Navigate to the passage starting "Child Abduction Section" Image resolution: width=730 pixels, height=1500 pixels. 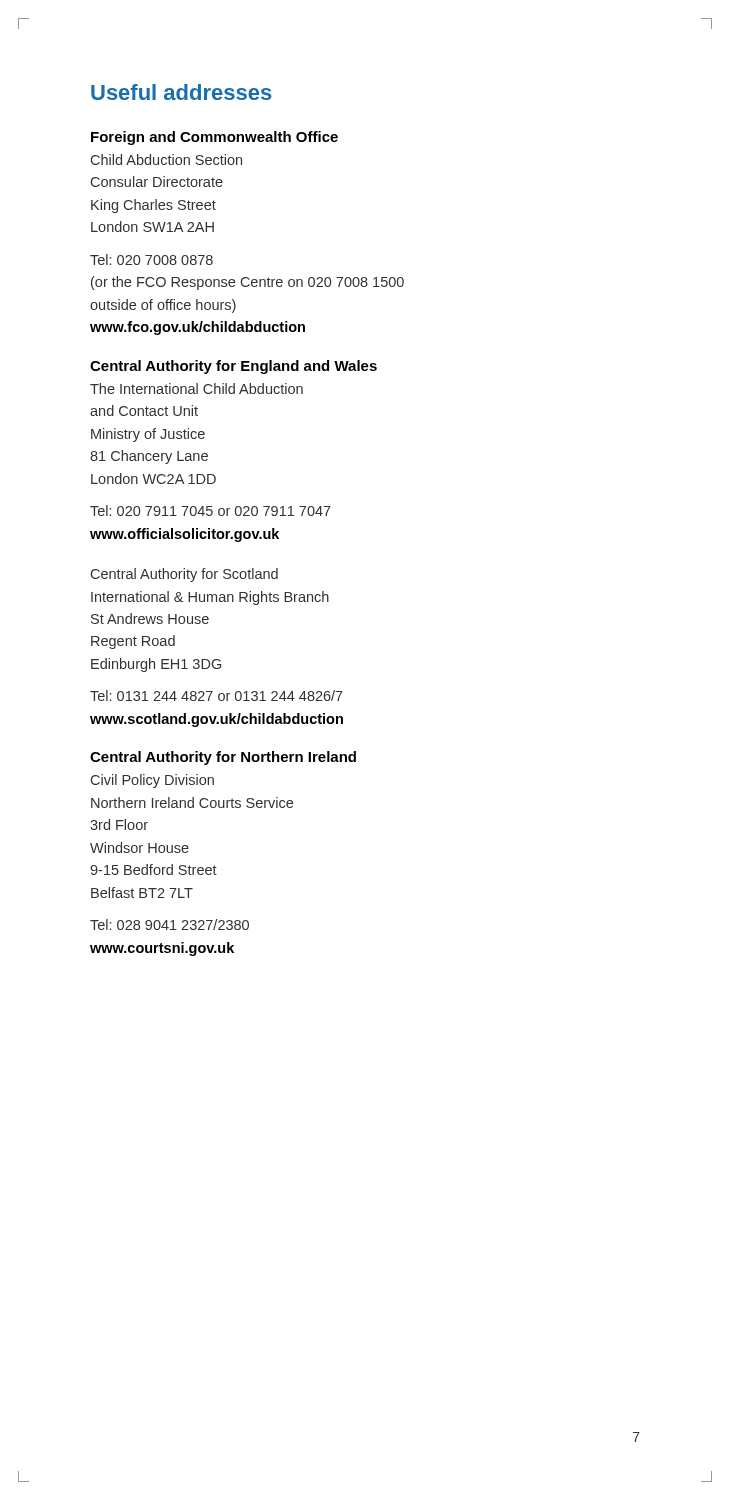167,194
